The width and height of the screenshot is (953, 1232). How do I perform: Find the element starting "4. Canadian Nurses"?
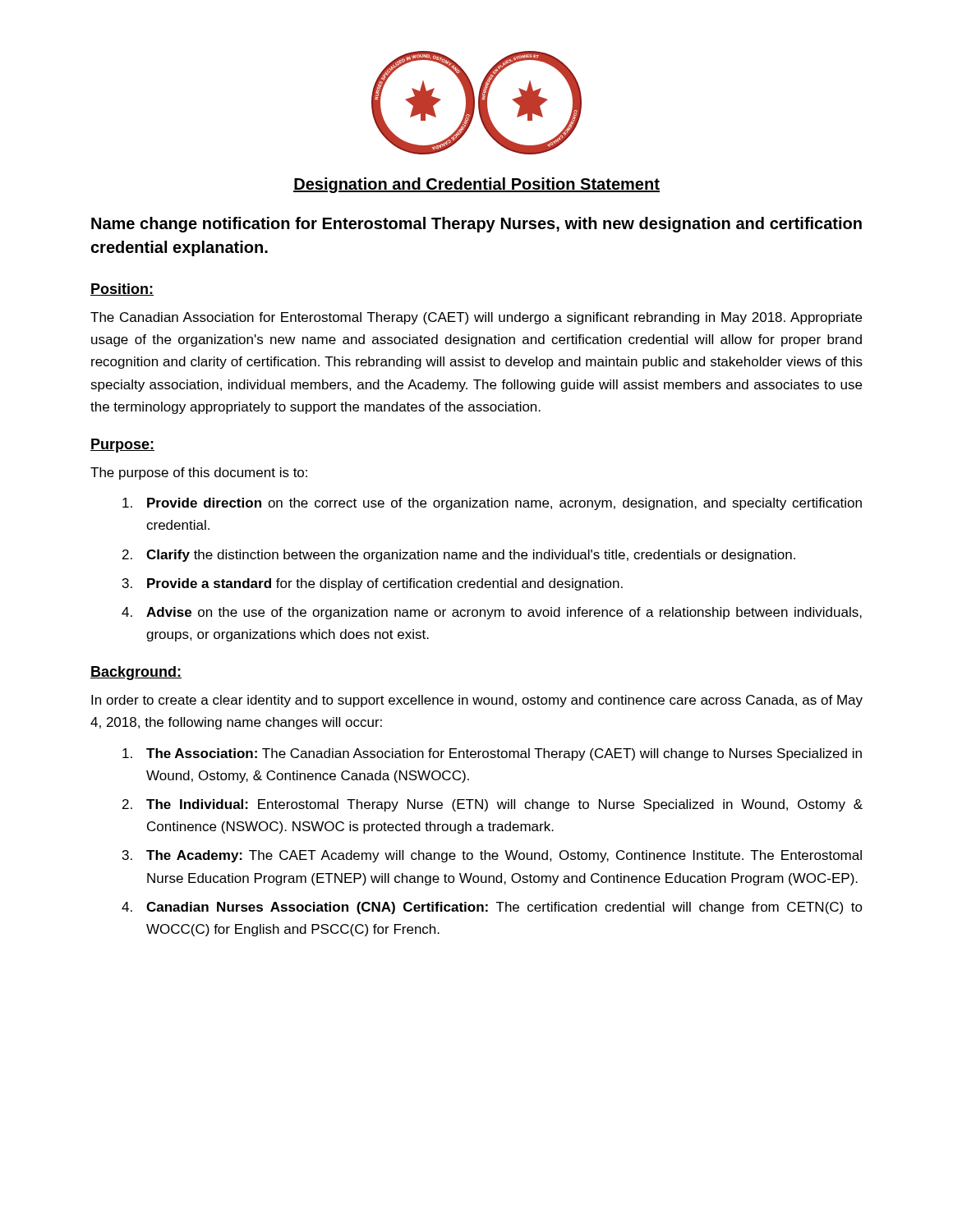492,918
